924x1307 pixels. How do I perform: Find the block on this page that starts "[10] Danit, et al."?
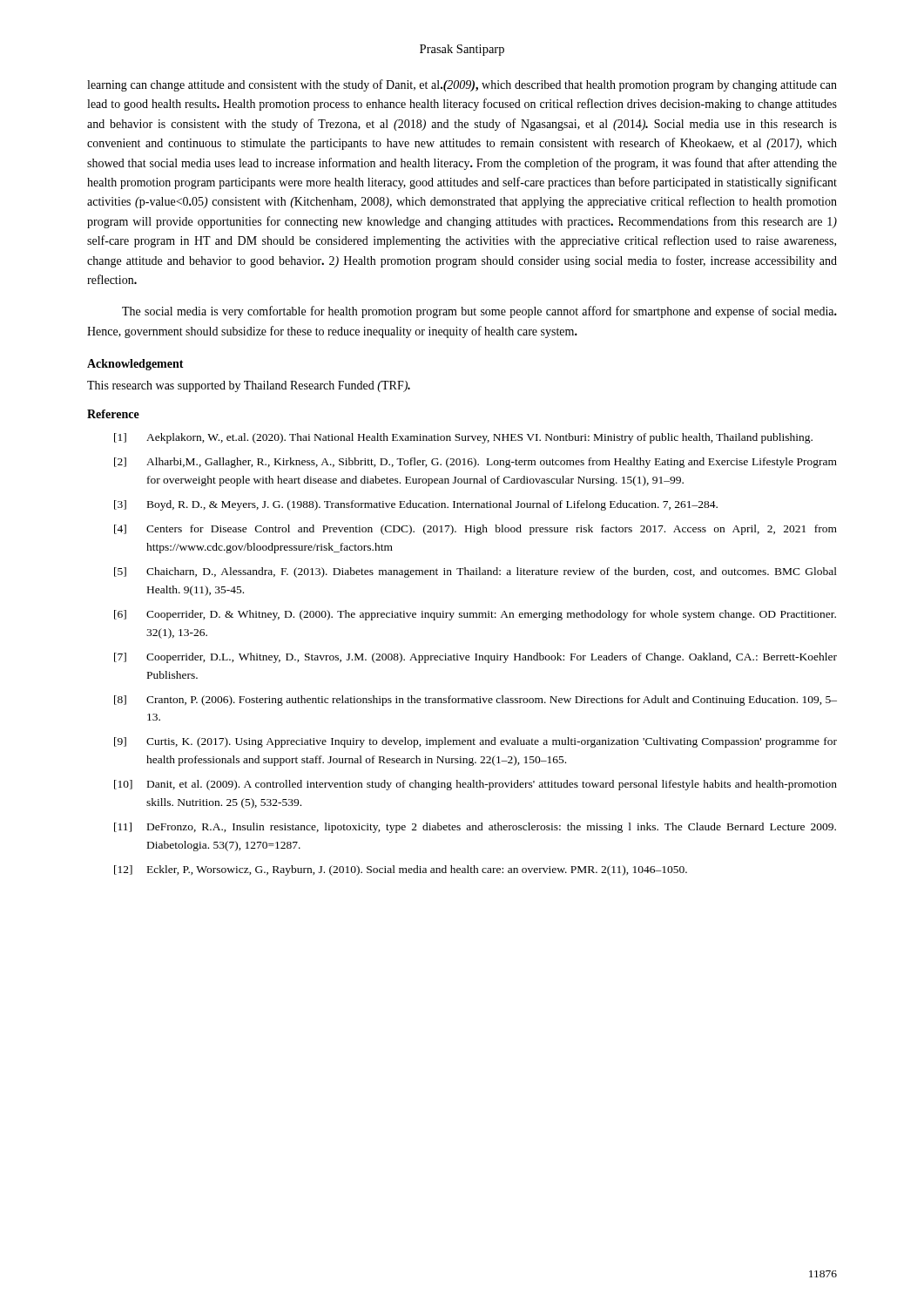475,794
